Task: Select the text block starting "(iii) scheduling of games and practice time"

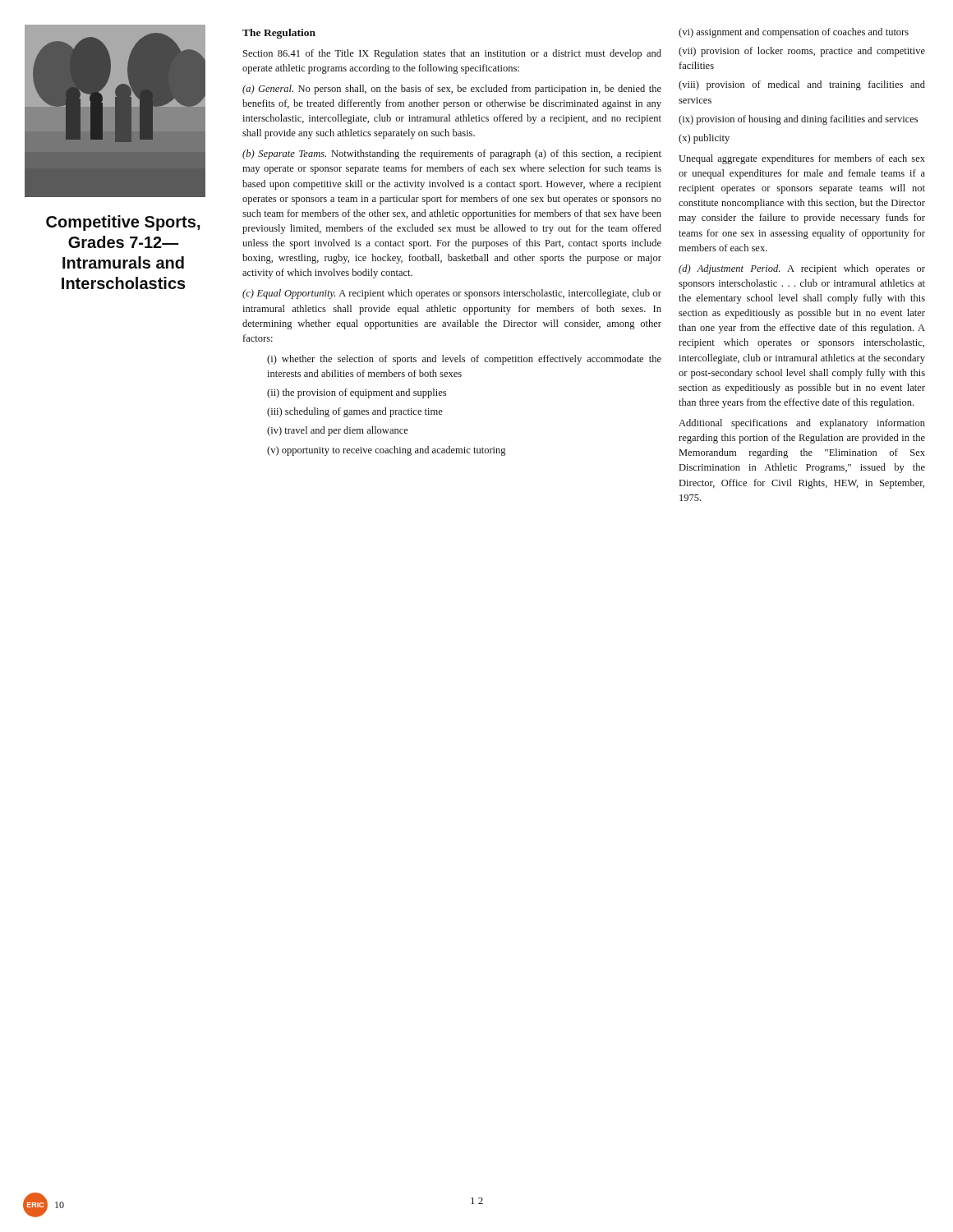Action: [x=355, y=412]
